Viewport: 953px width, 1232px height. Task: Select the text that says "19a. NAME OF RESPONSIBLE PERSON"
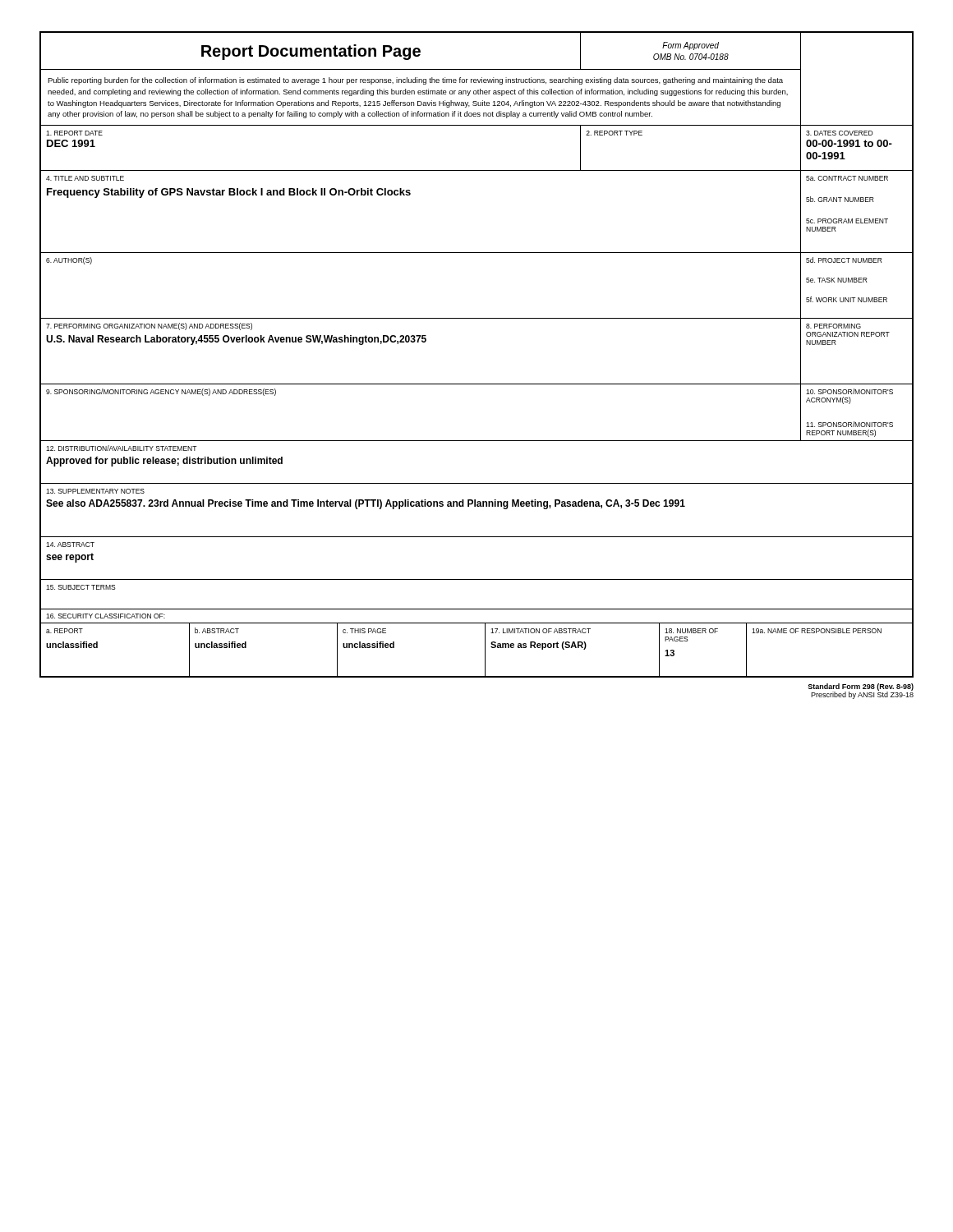(829, 631)
